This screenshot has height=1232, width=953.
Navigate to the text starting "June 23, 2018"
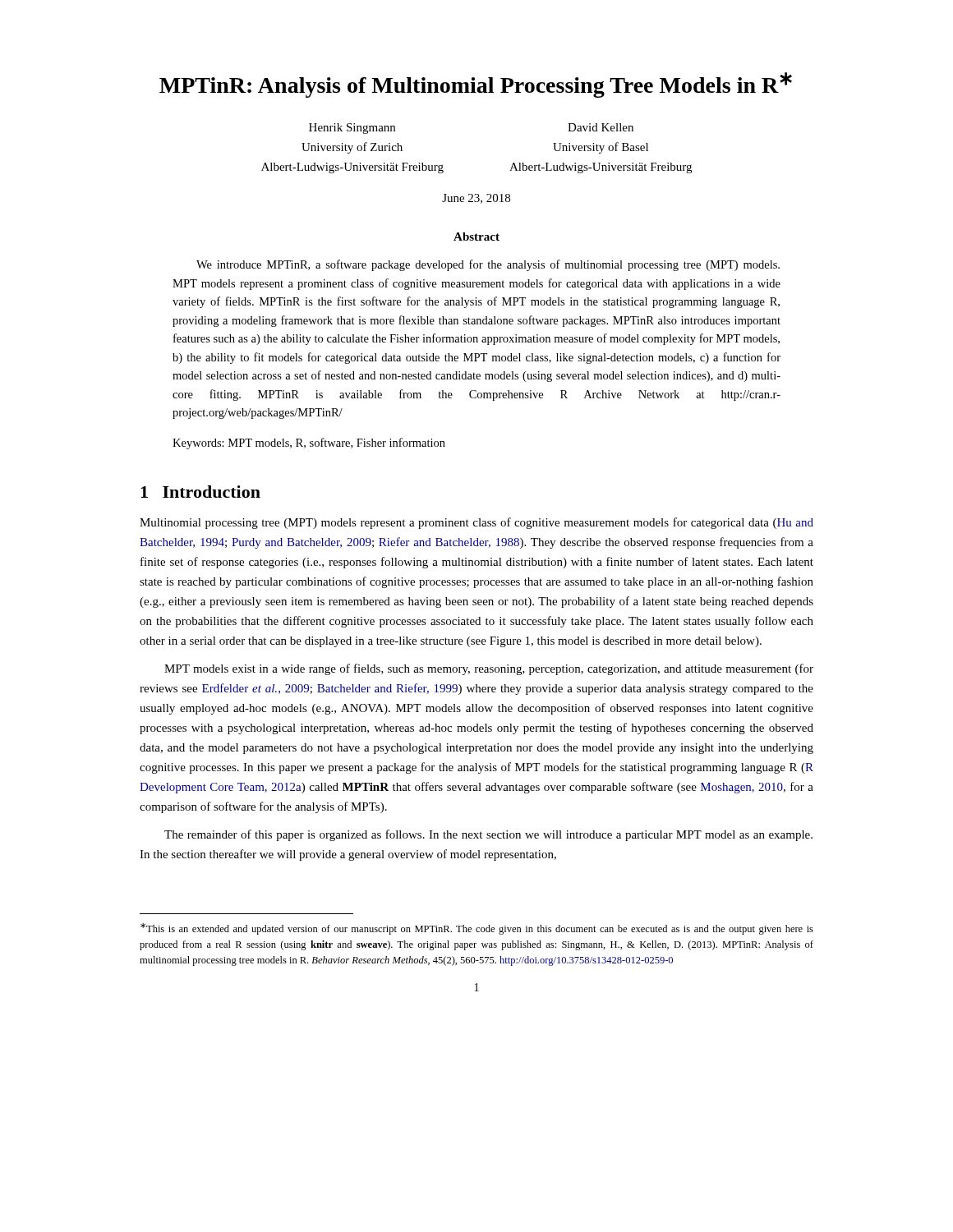pyautogui.click(x=476, y=198)
